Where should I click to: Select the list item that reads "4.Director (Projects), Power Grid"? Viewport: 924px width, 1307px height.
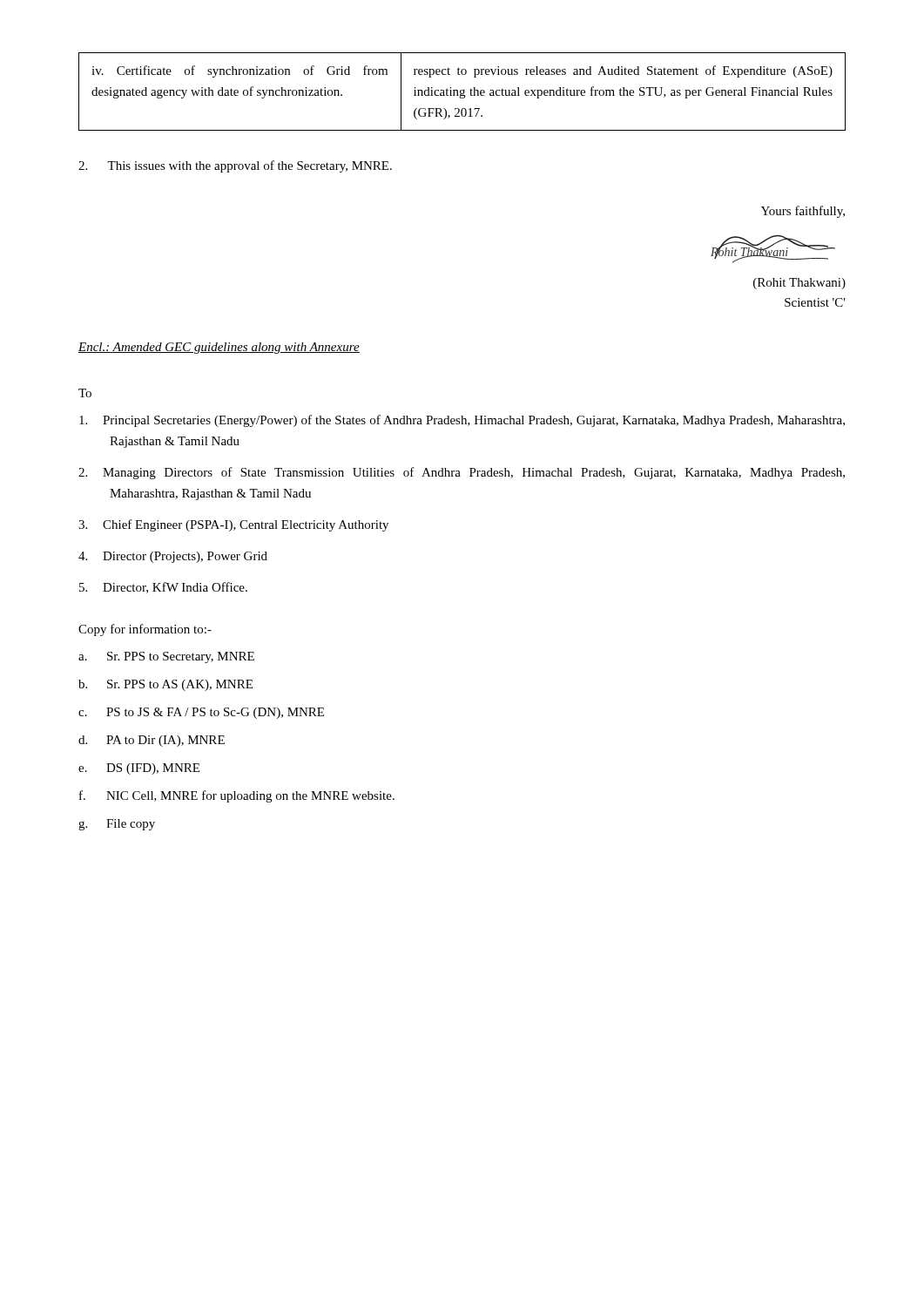click(x=173, y=556)
